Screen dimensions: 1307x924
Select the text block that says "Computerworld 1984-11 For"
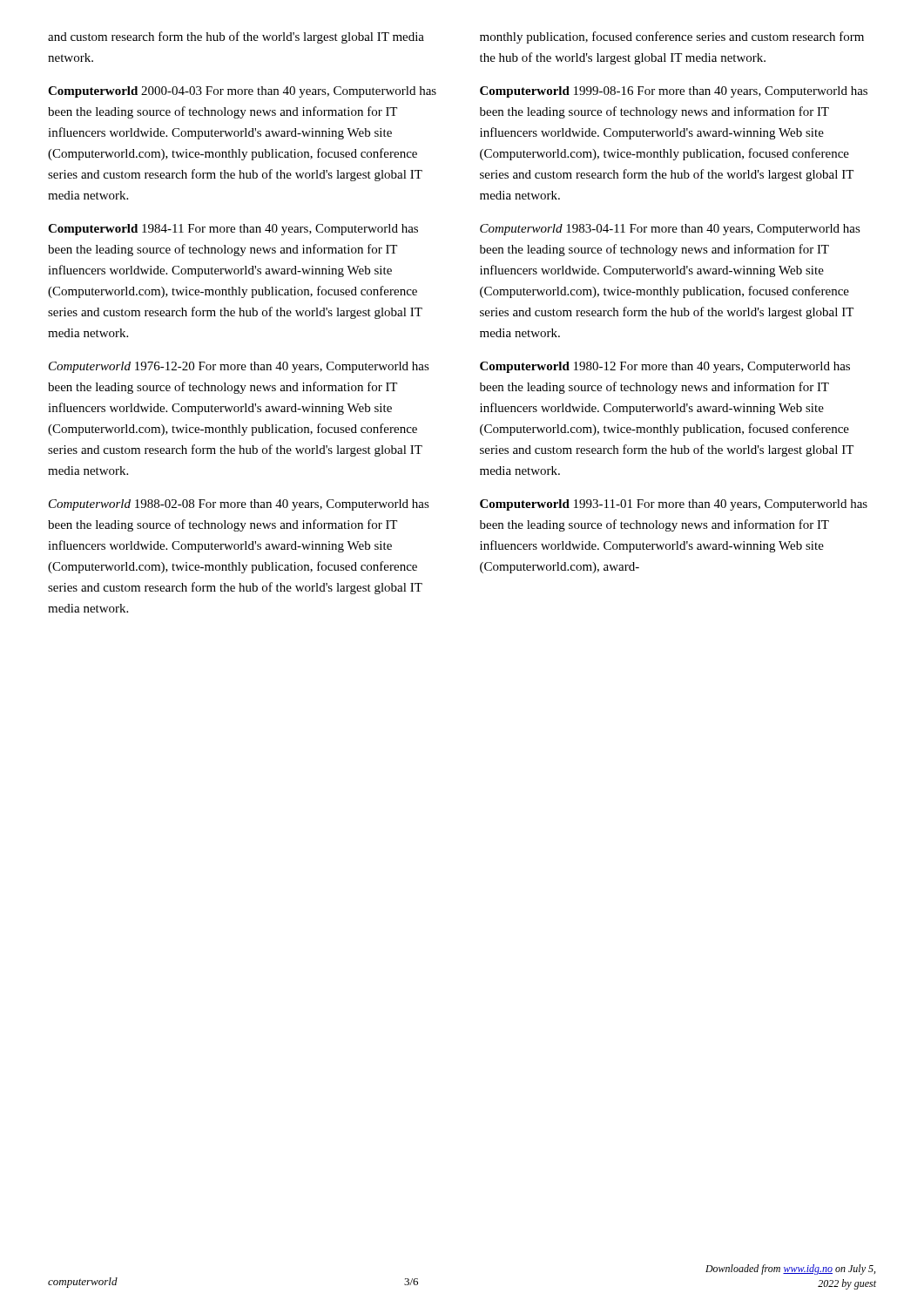coord(235,281)
